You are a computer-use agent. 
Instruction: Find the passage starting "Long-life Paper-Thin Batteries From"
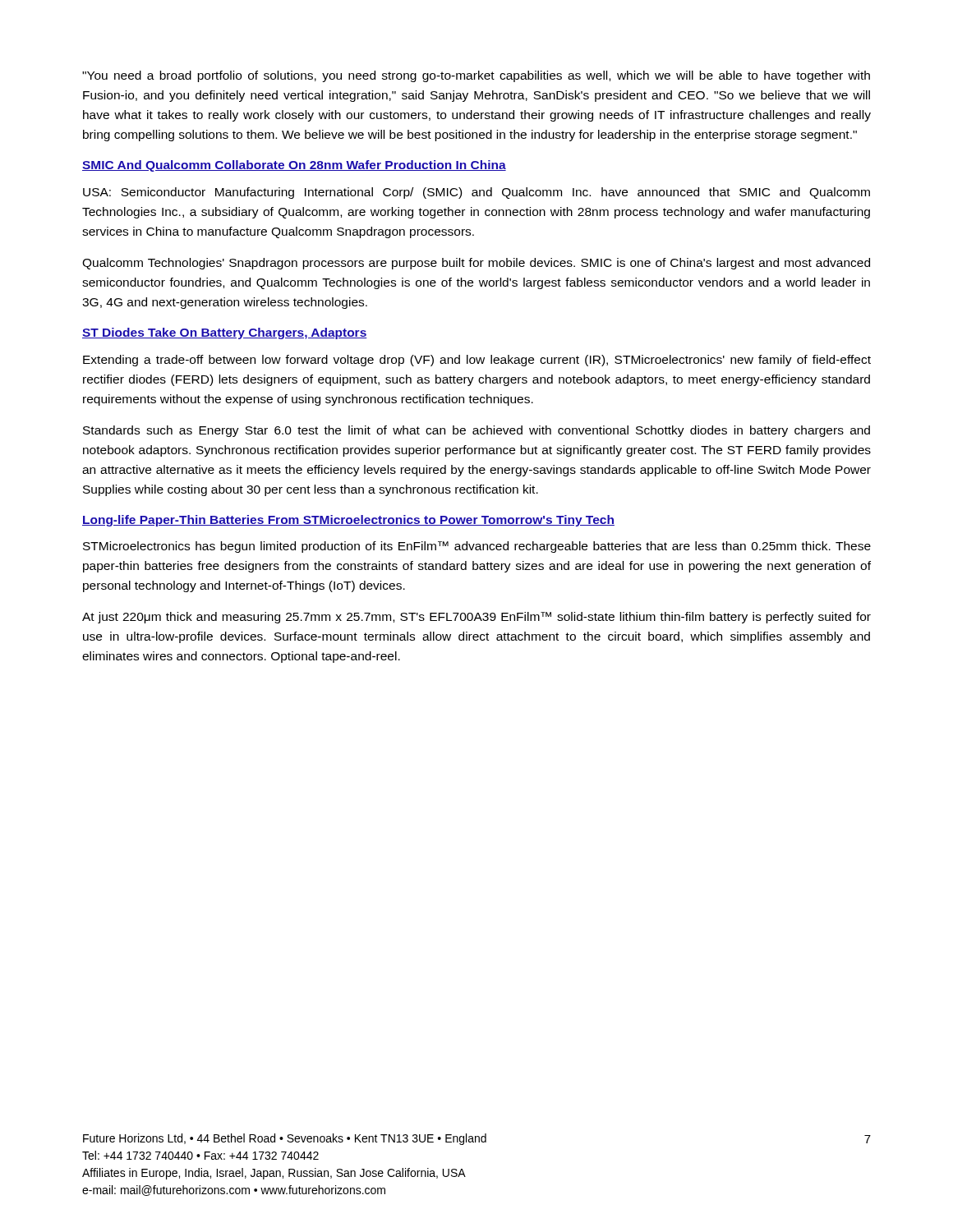[x=348, y=519]
